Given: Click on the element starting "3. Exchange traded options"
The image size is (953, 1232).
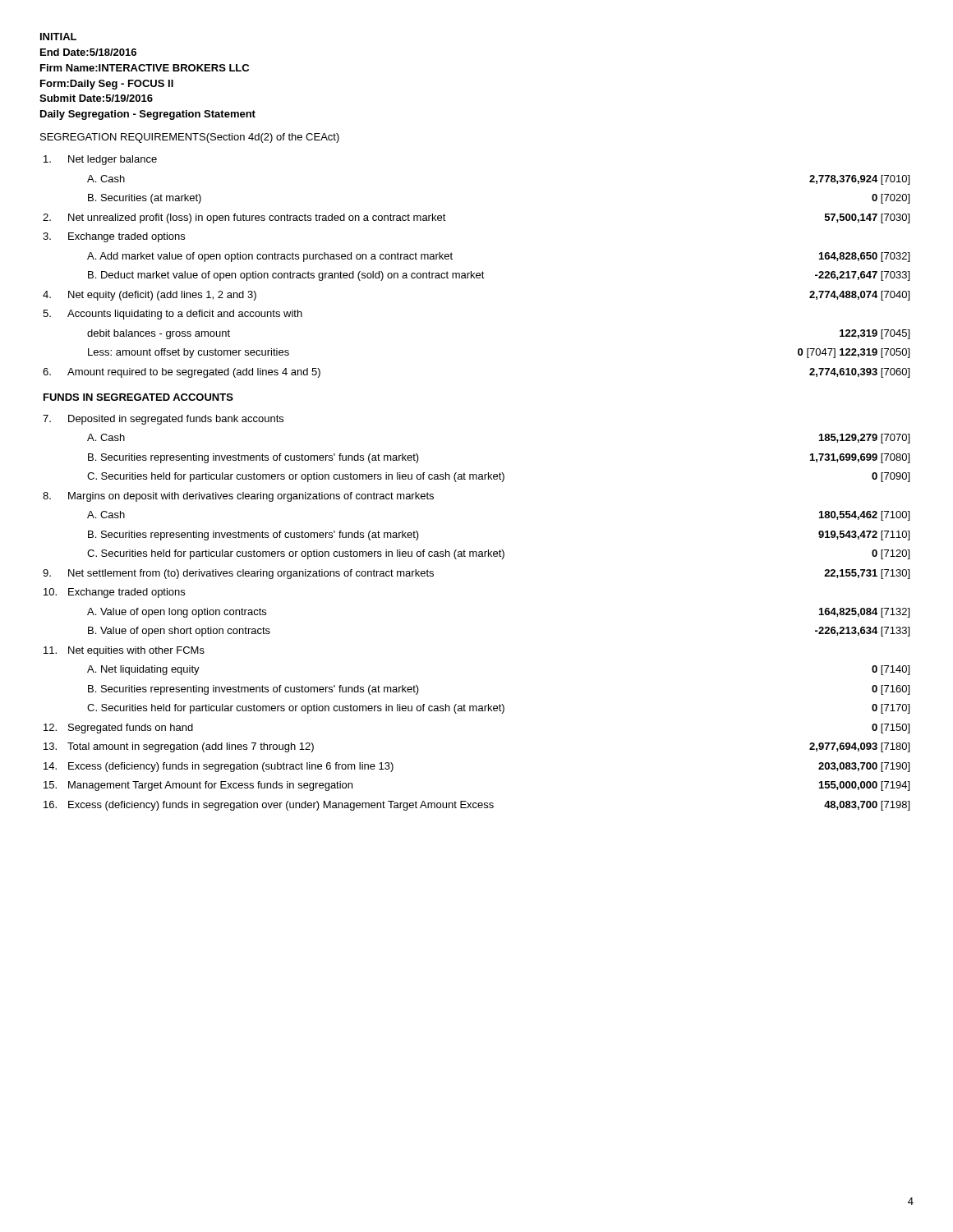Looking at the screenshot, I should click(114, 237).
